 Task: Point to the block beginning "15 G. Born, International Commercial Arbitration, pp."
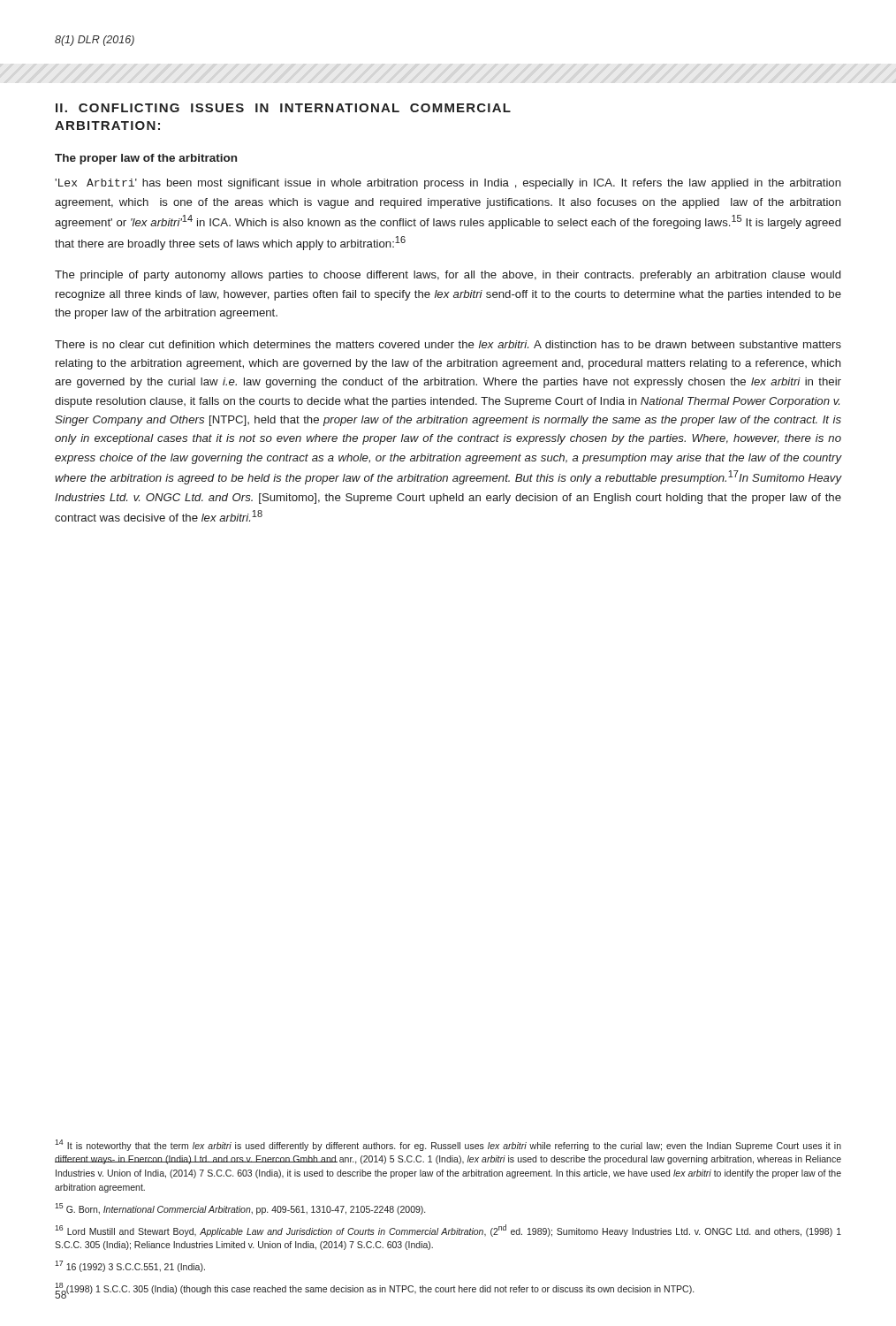tap(240, 1208)
